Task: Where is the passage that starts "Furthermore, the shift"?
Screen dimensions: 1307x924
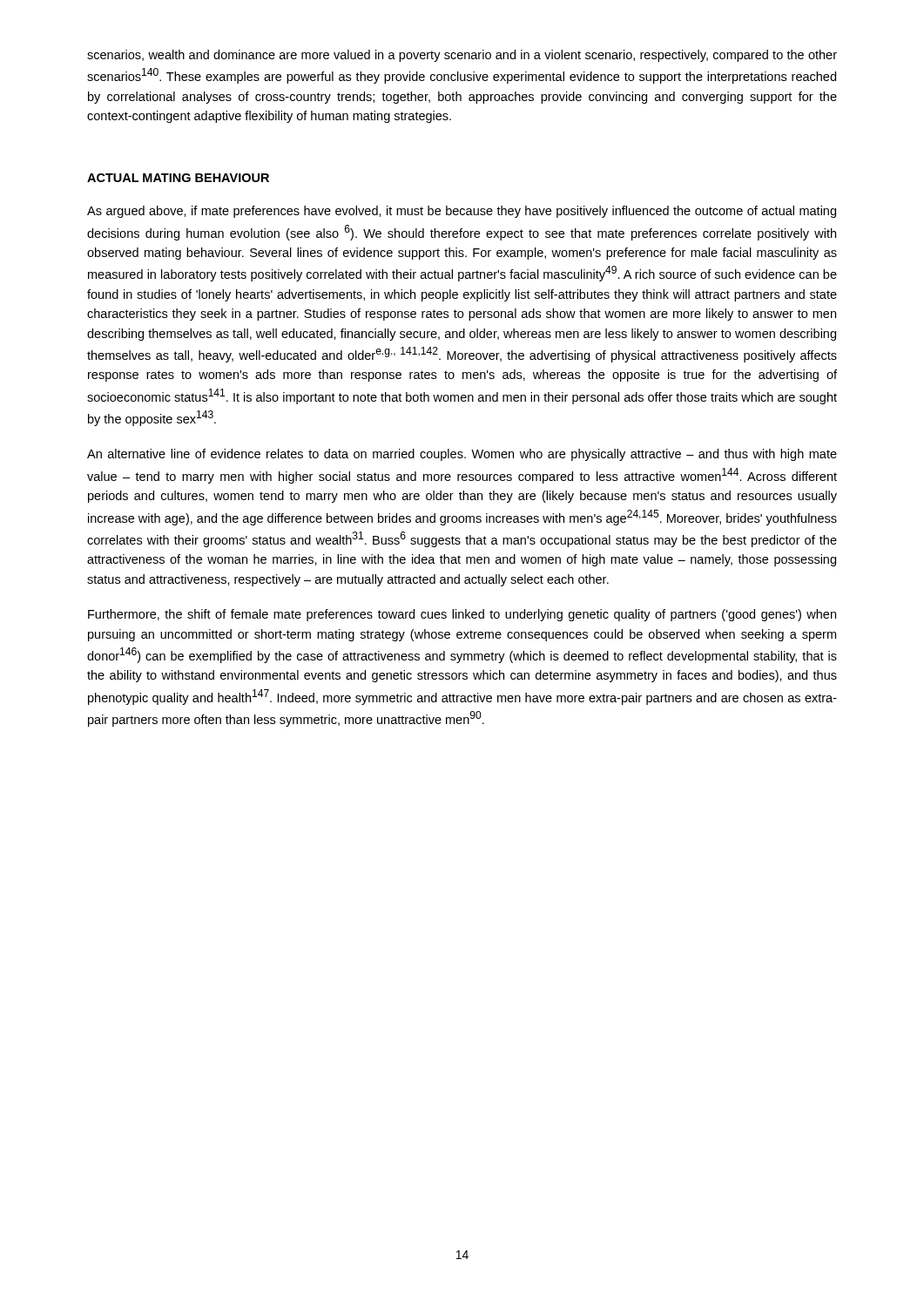Action: [462, 667]
